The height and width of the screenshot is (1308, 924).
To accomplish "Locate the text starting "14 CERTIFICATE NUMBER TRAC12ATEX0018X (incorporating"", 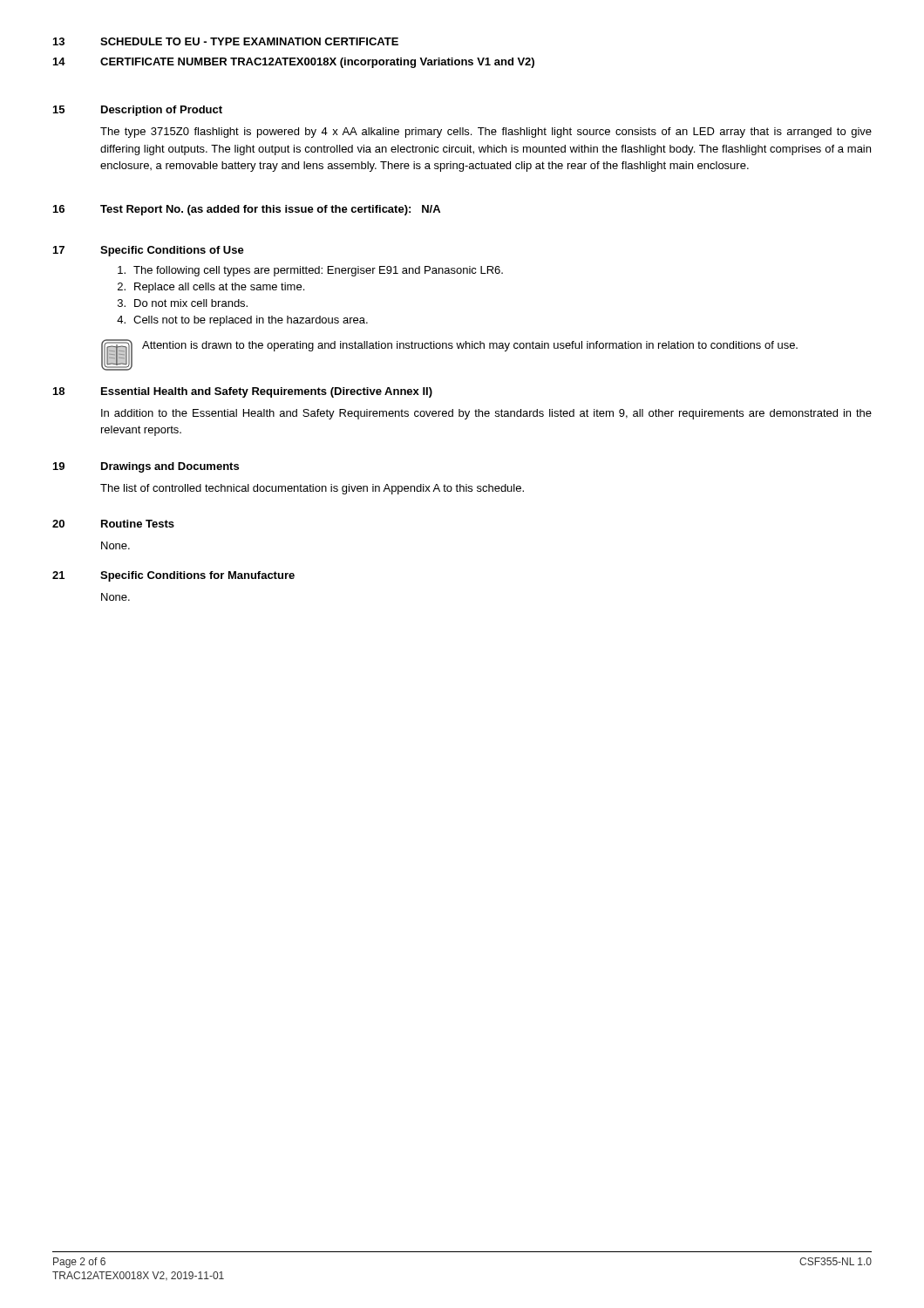I will tap(294, 61).
